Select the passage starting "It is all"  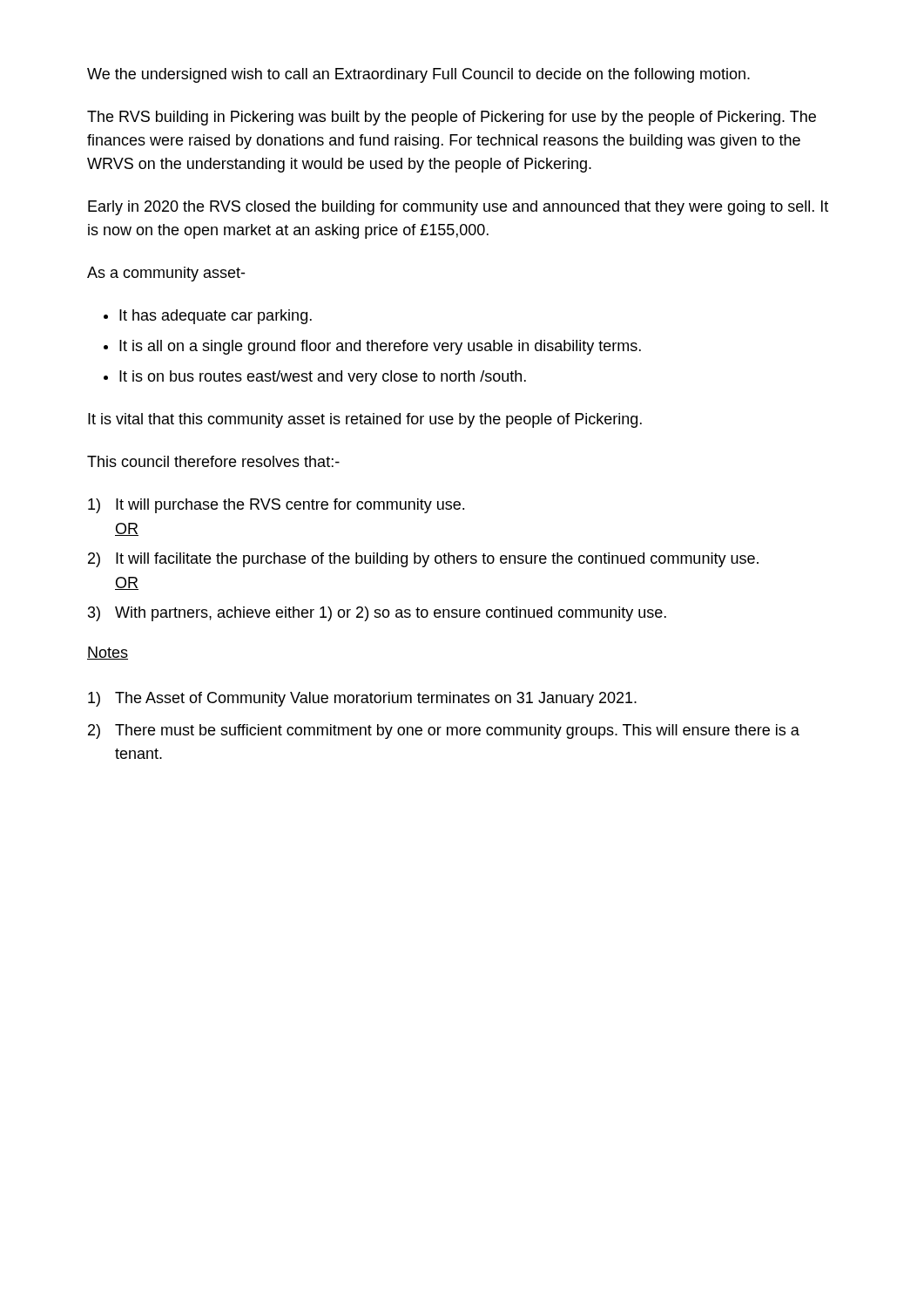tap(380, 346)
